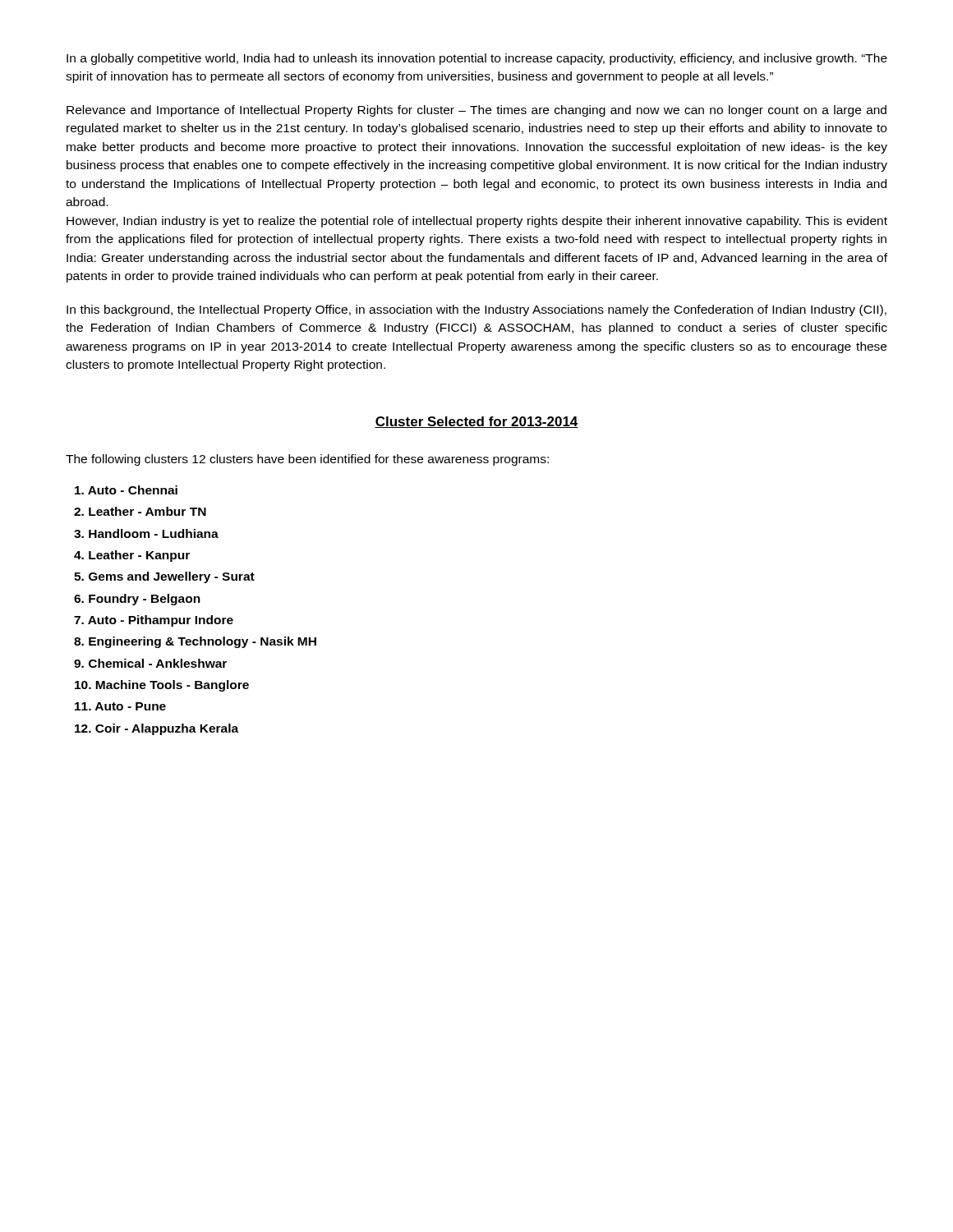
Task: Find the text block starting "In a globally competitive world,"
Action: 476,67
